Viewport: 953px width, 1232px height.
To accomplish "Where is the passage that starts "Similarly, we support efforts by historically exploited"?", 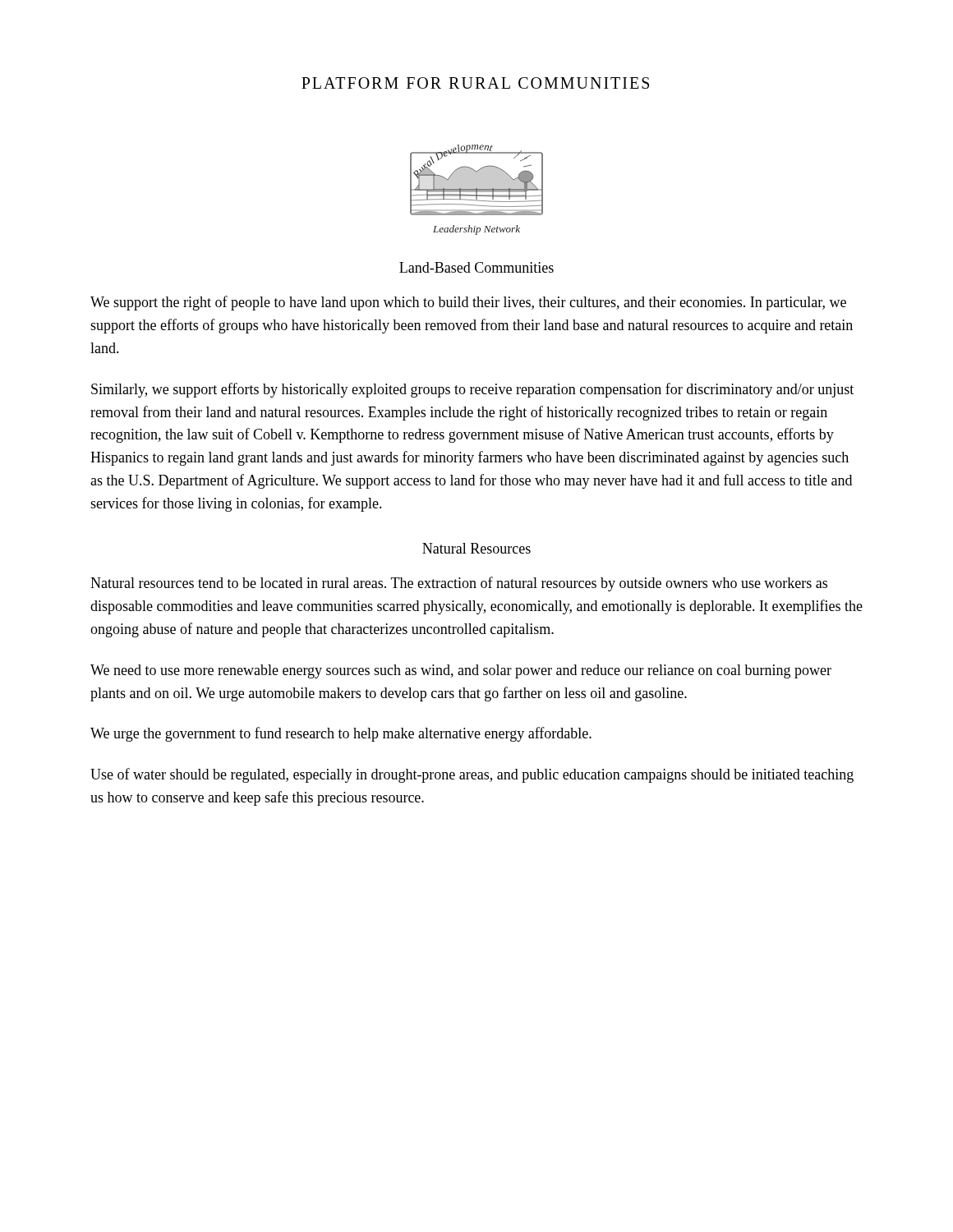I will point(476,447).
